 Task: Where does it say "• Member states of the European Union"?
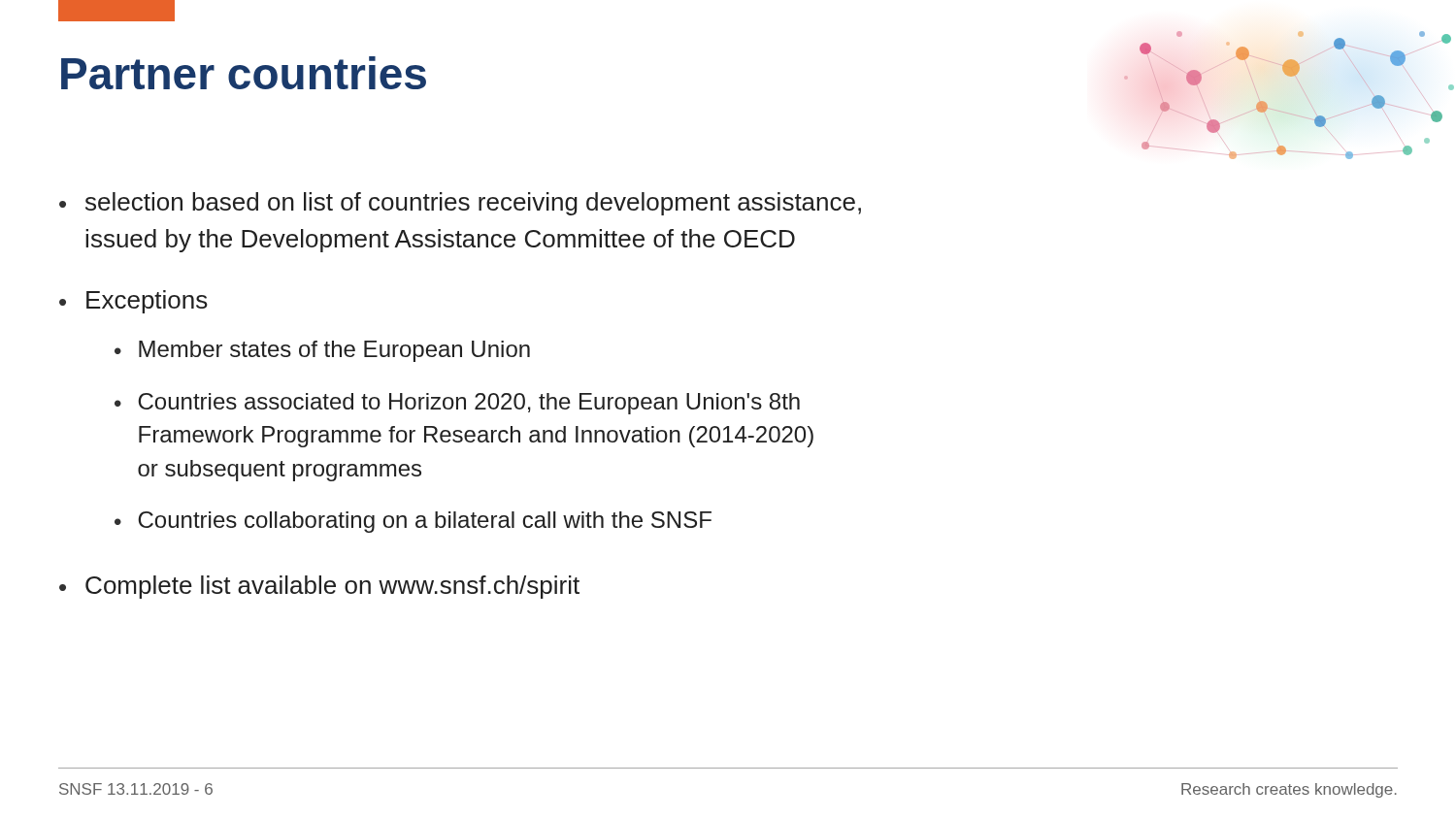[322, 350]
